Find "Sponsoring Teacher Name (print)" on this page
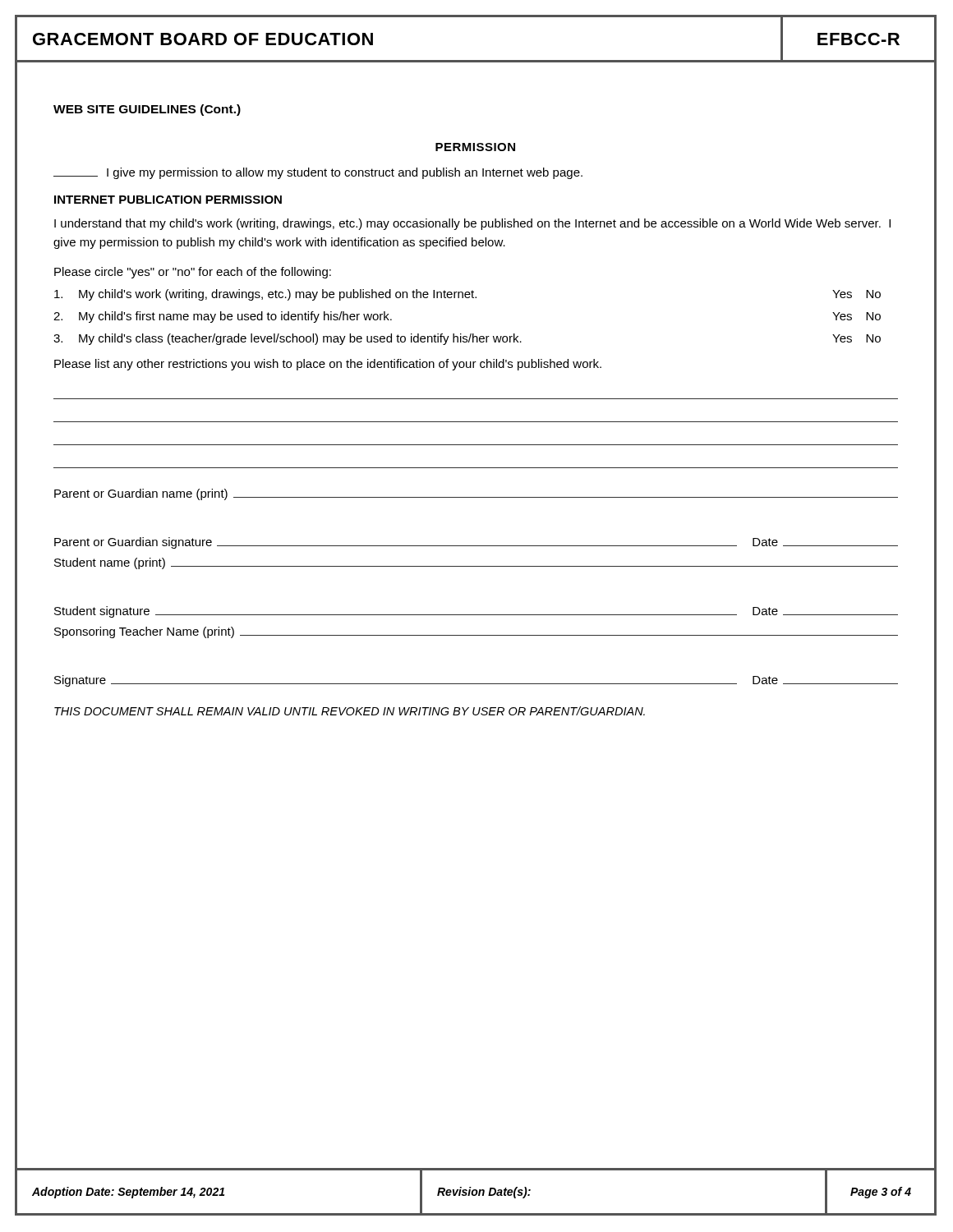The width and height of the screenshot is (953, 1232). pos(476,631)
